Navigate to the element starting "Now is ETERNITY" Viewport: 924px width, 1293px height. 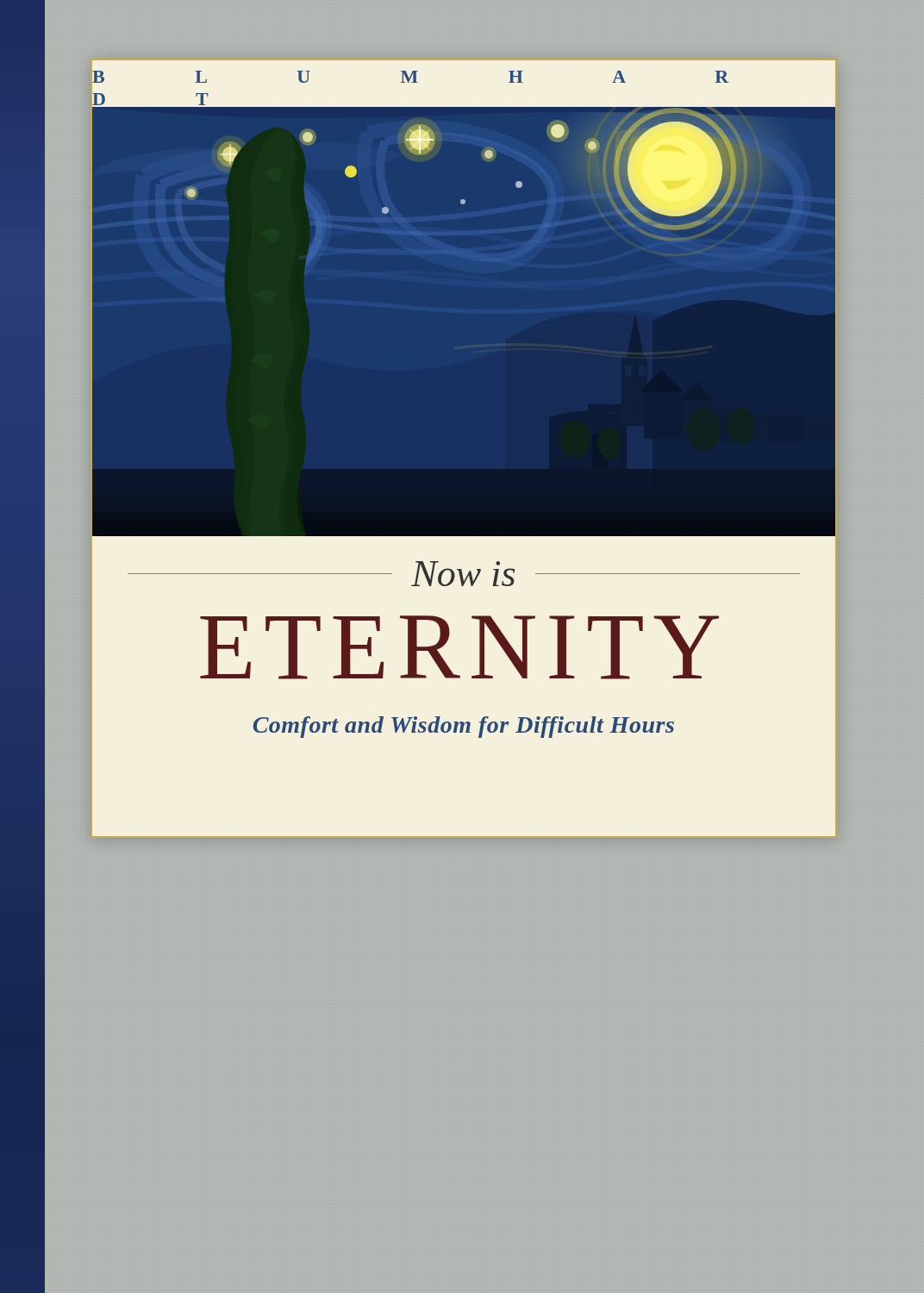(x=464, y=623)
